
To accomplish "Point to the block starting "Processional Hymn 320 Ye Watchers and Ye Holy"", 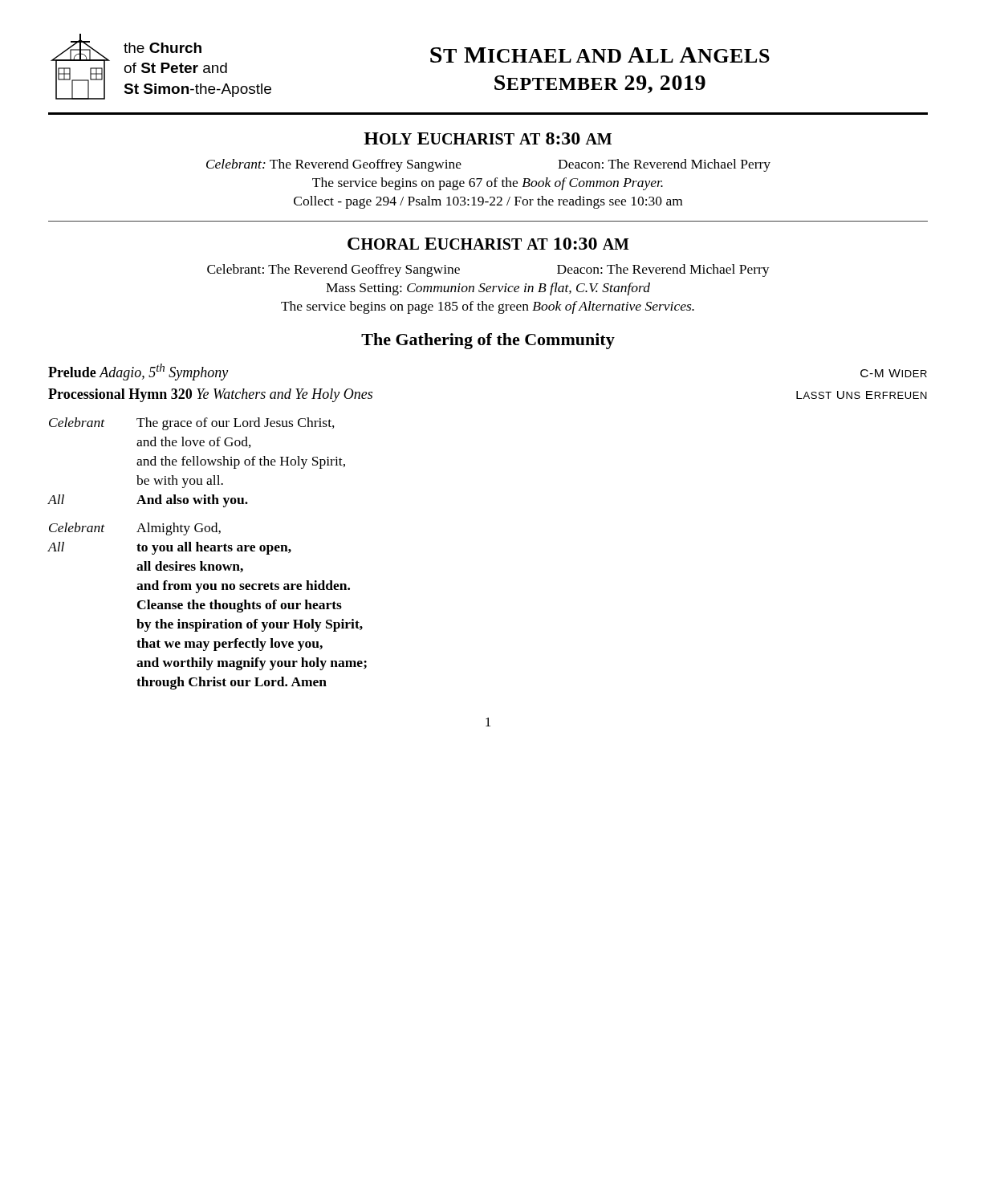I will tap(203, 395).
